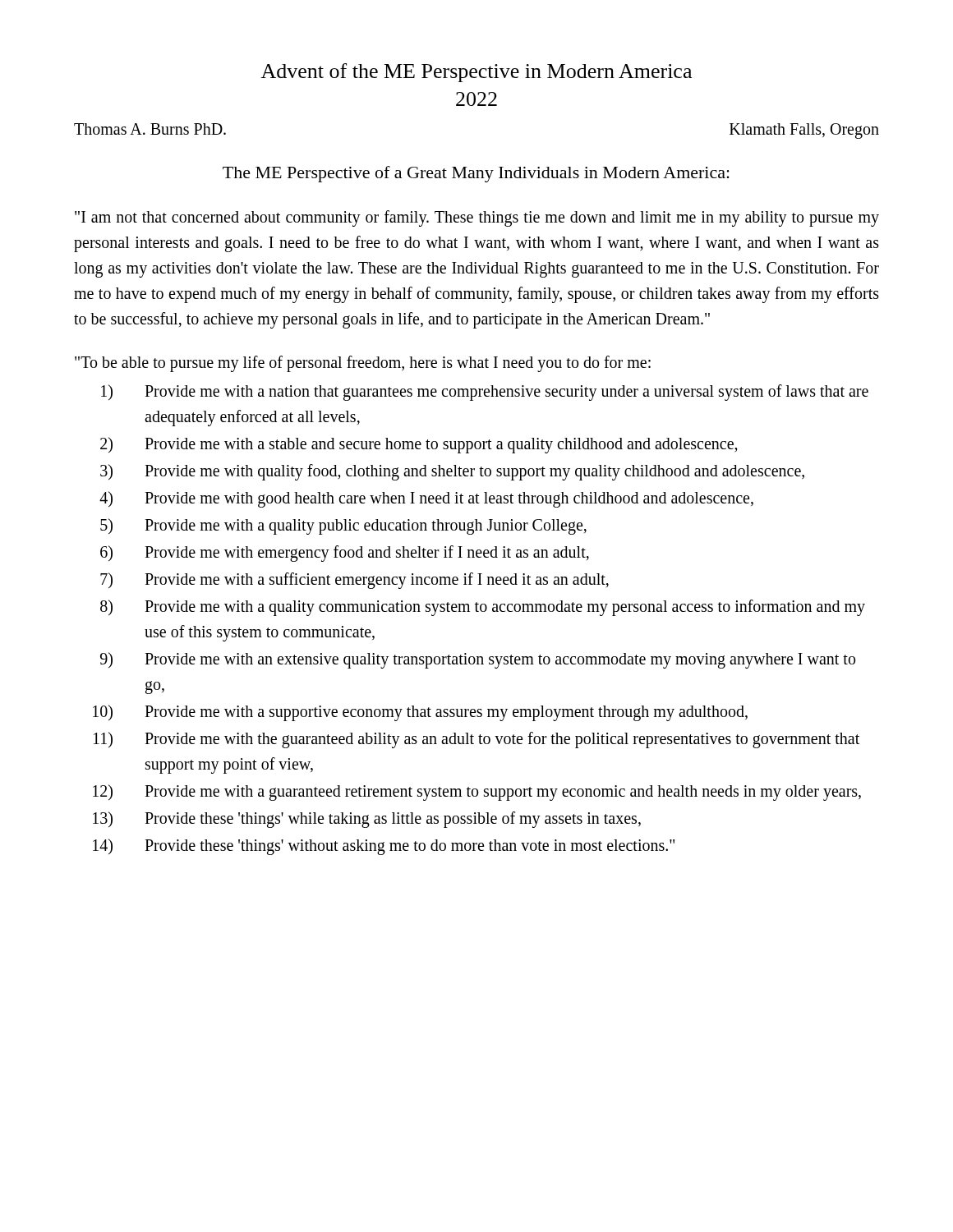Find the block on this page that starts "11) Provide me with the"
Screen dimensions: 1232x953
click(476, 751)
